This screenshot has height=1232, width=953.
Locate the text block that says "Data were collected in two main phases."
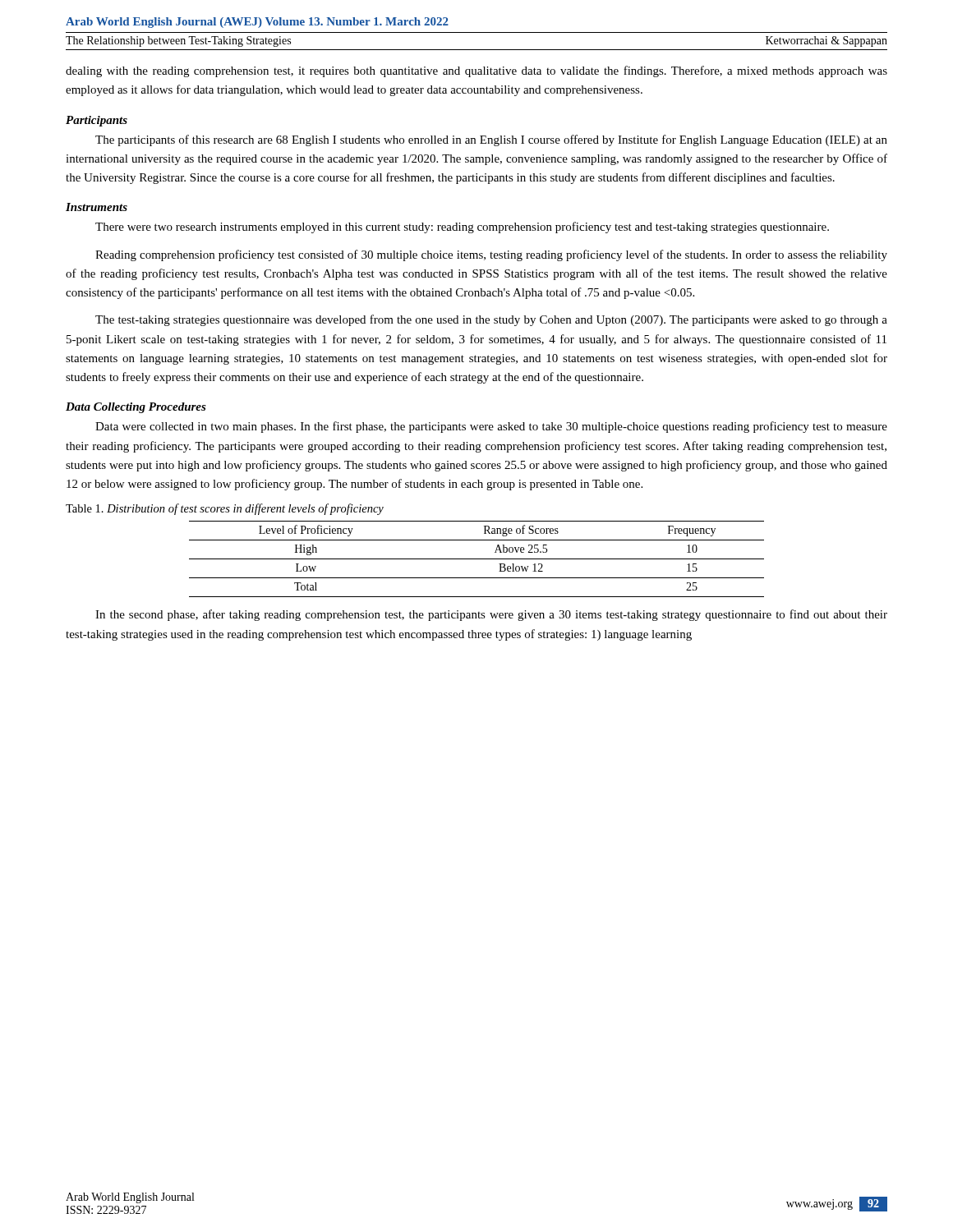(476, 455)
